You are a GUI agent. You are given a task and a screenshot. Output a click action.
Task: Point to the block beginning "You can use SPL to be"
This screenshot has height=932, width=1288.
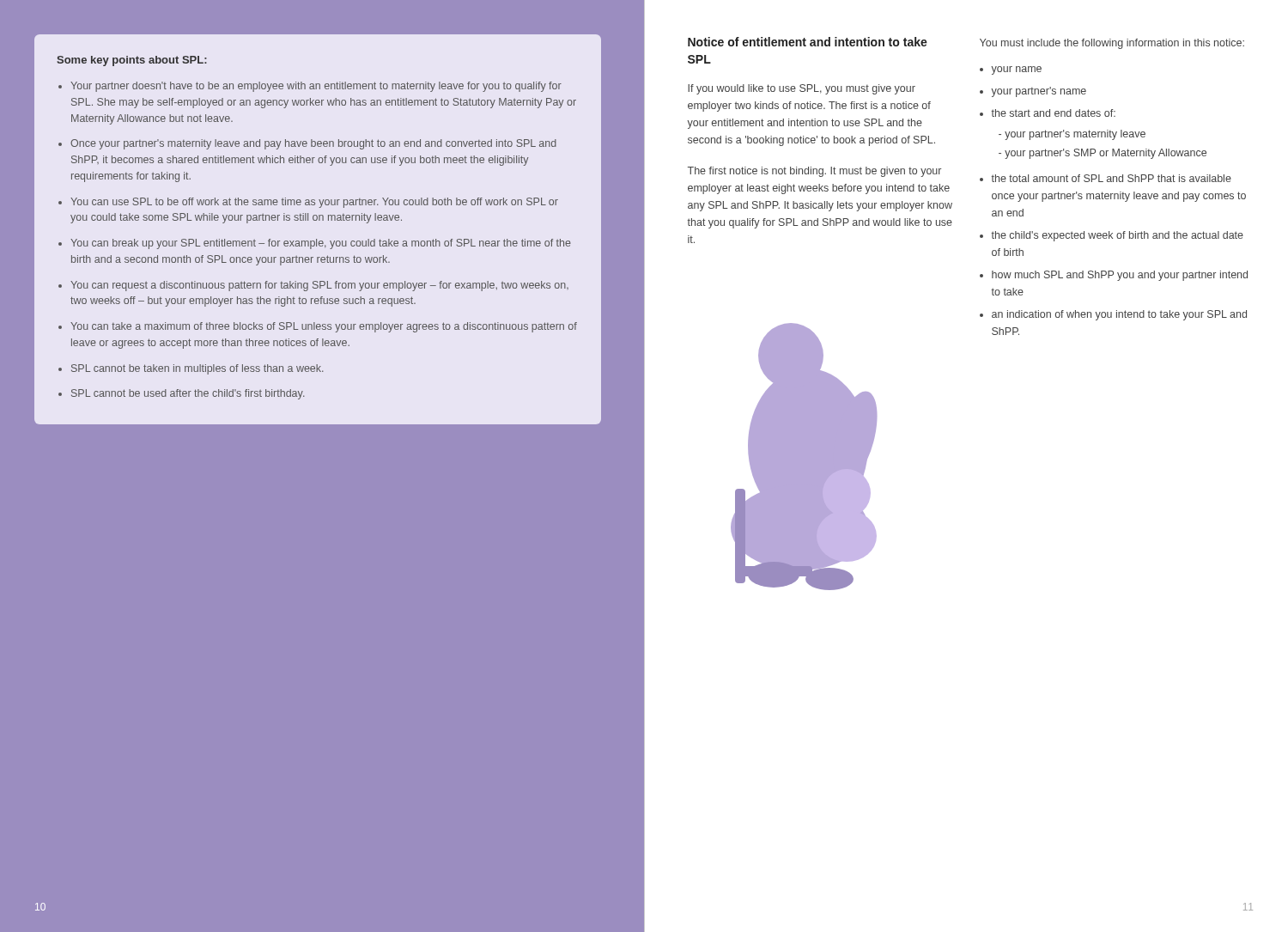[x=314, y=210]
